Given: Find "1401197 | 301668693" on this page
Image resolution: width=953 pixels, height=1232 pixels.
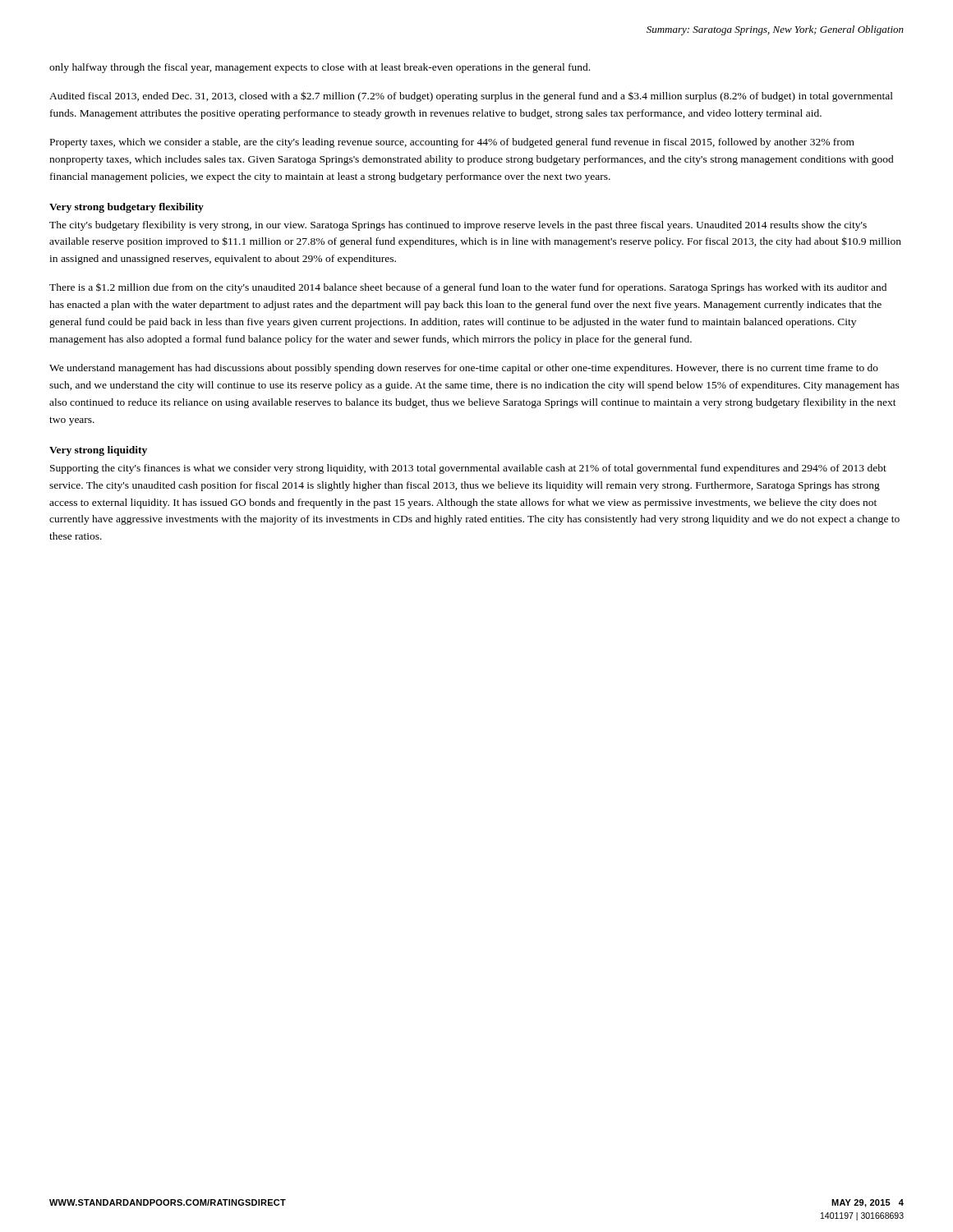Looking at the screenshot, I should coord(862,1216).
